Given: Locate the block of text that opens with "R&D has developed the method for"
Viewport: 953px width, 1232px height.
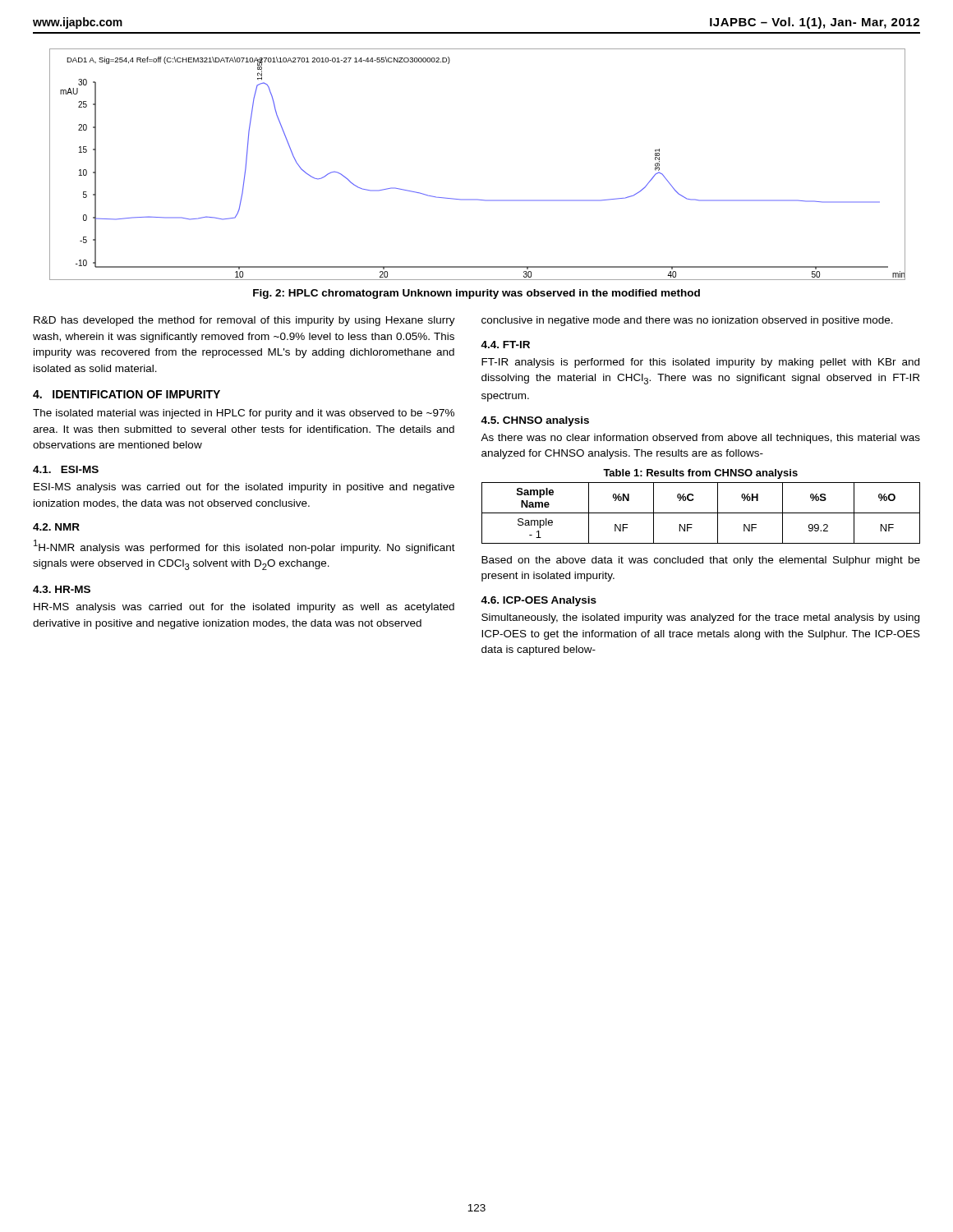Looking at the screenshot, I should coord(244,344).
